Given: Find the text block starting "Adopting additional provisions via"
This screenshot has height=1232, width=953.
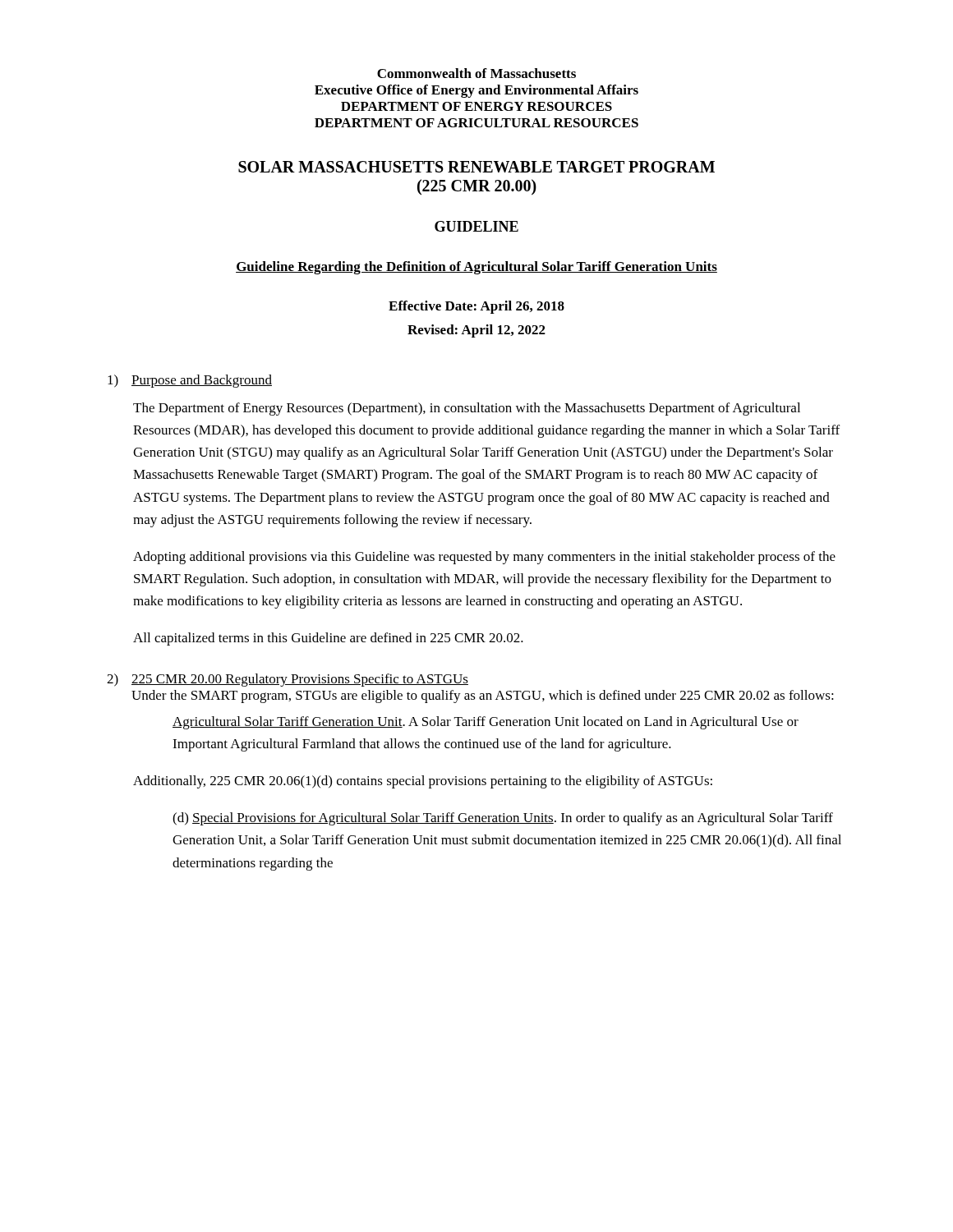Looking at the screenshot, I should [x=484, y=579].
